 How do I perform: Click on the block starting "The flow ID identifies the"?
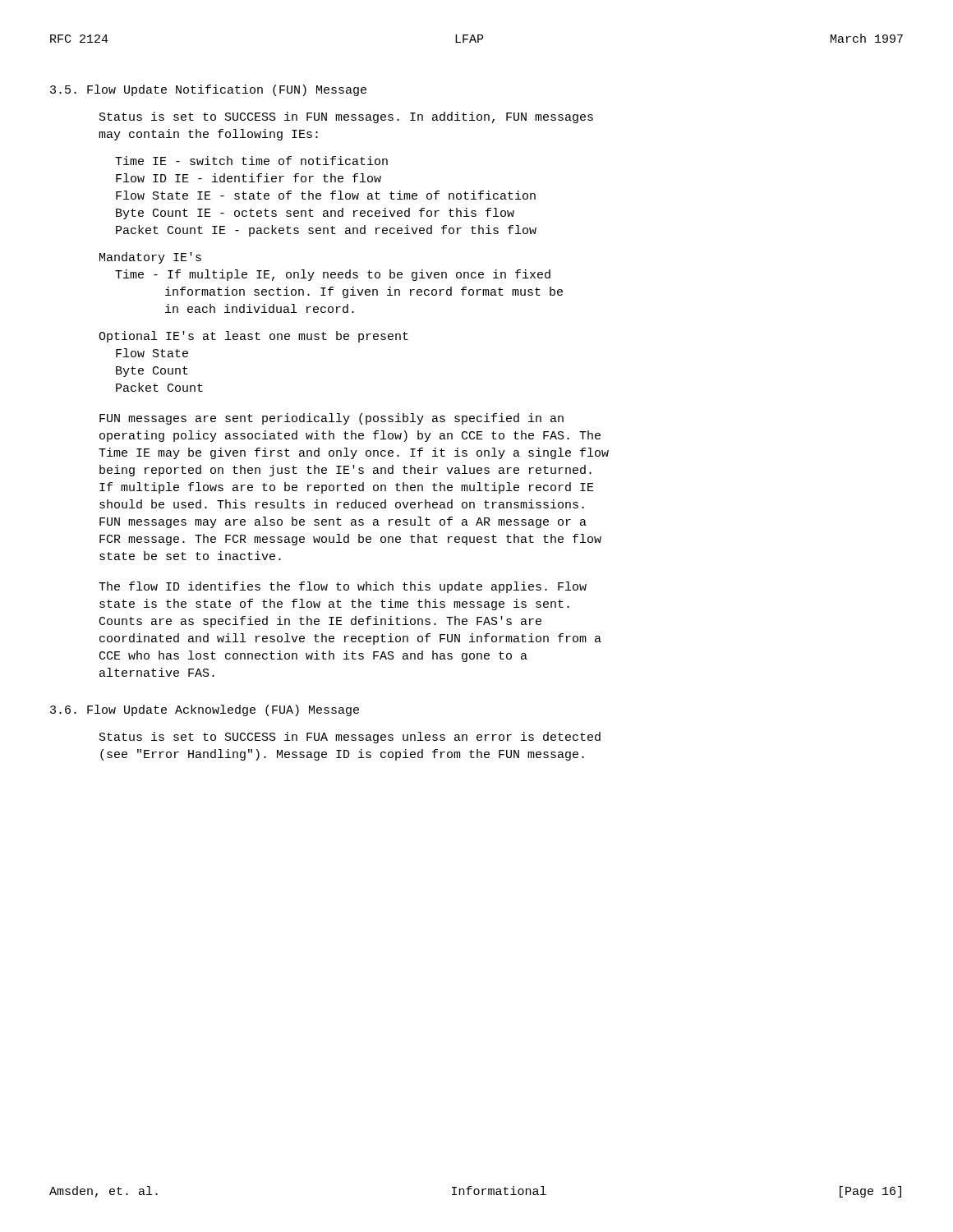[x=350, y=631]
